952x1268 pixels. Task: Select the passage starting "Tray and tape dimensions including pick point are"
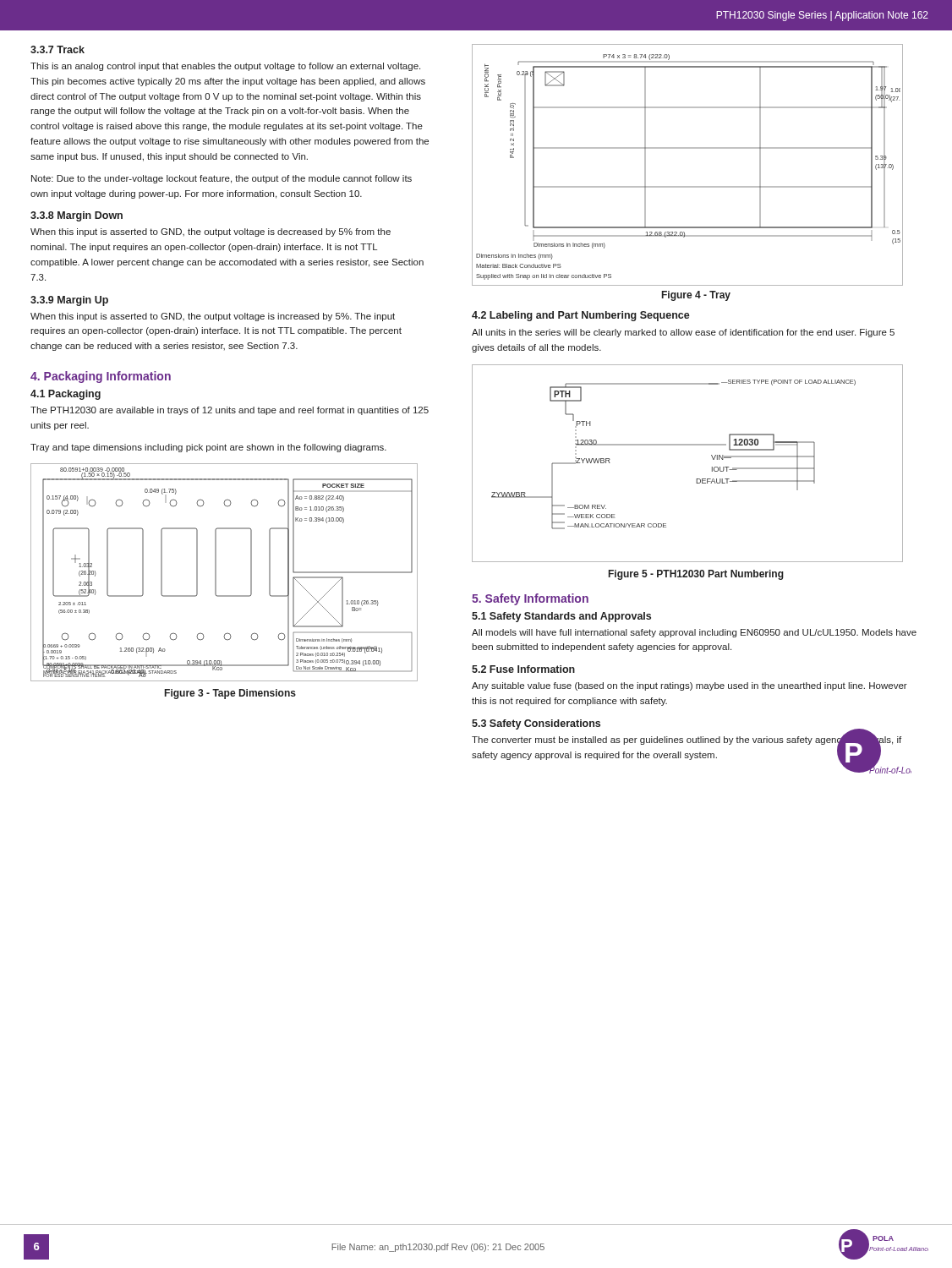[209, 447]
